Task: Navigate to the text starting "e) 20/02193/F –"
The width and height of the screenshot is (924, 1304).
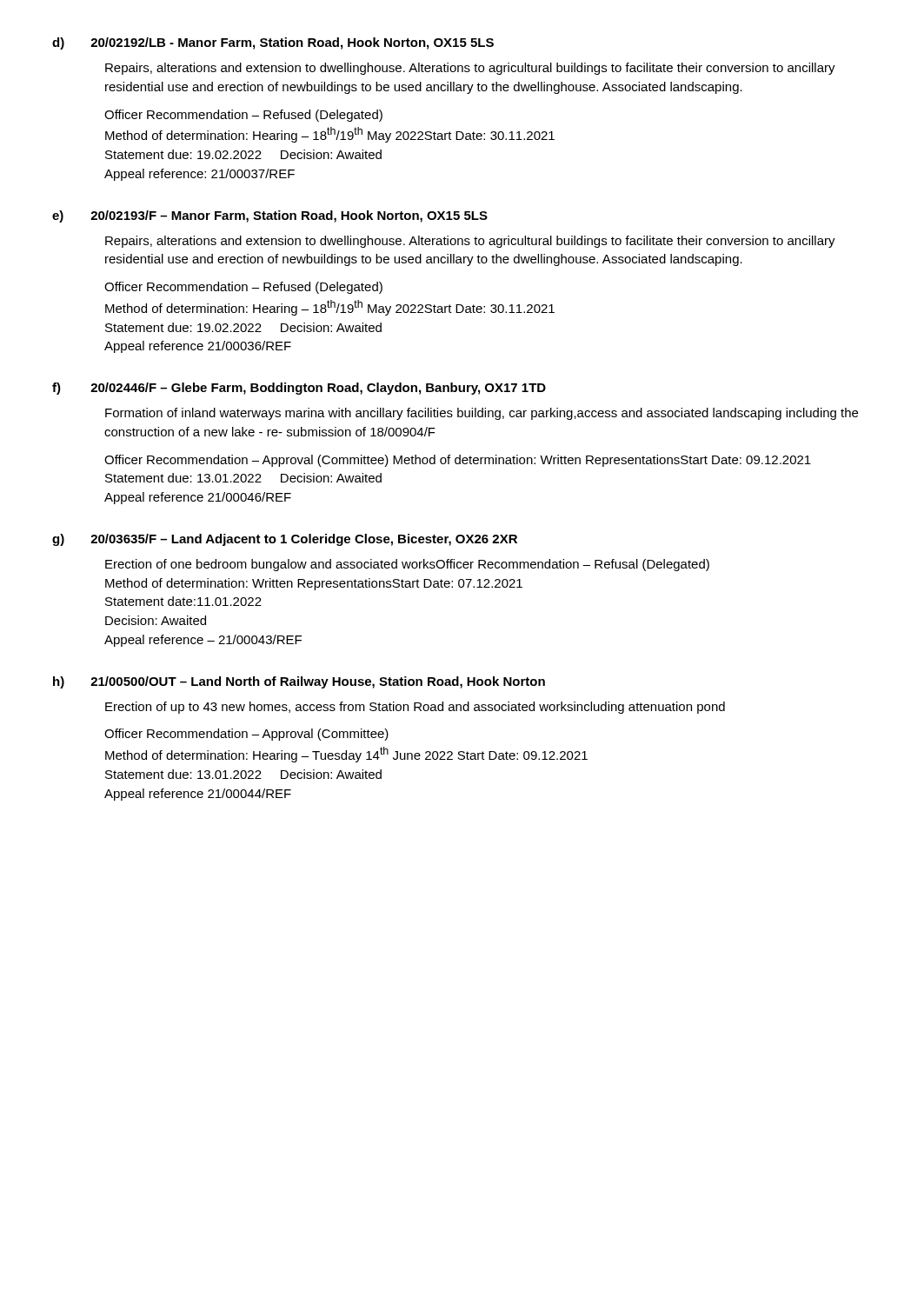Action: (270, 216)
